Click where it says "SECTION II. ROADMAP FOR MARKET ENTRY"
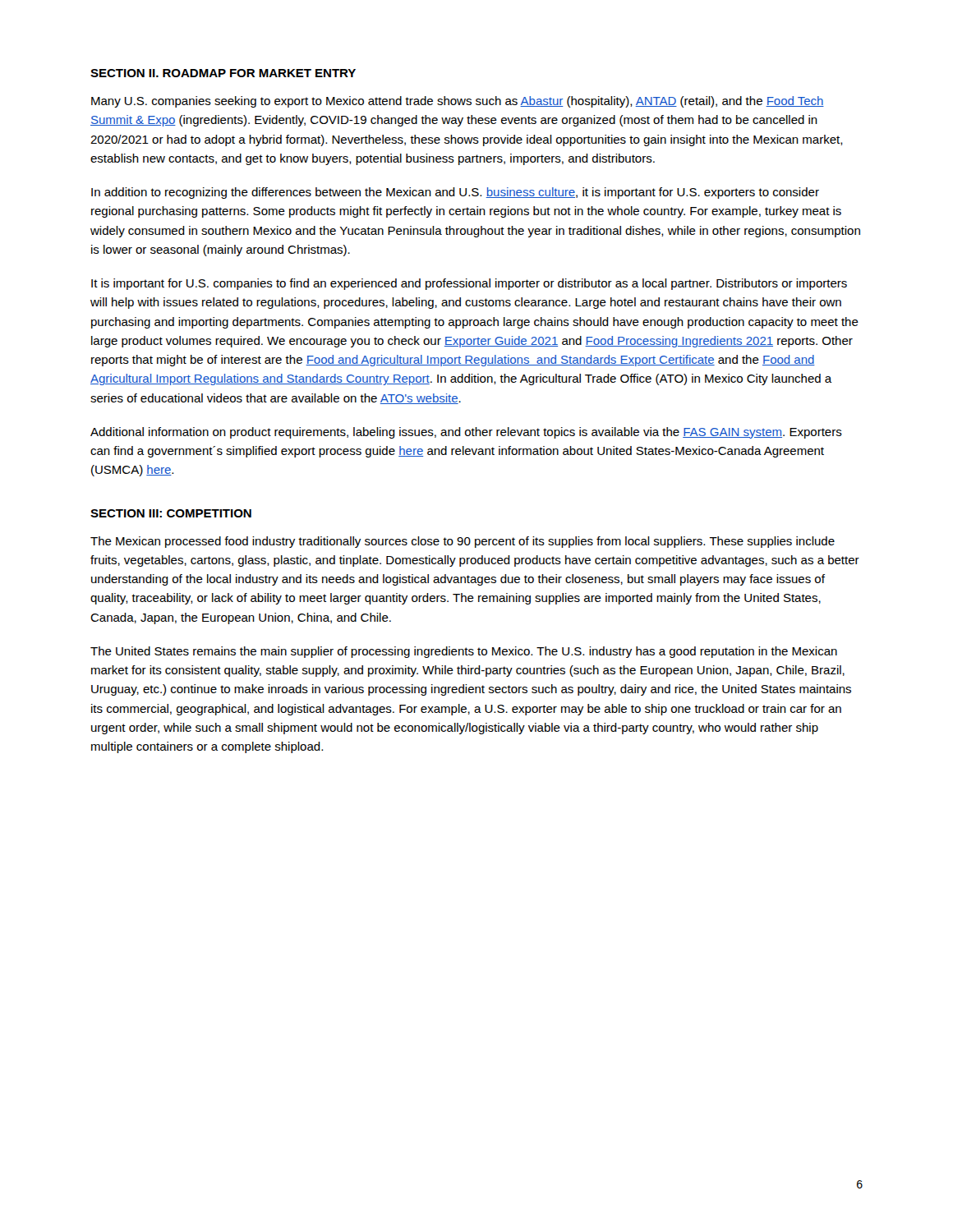The width and height of the screenshot is (953, 1232). point(223,73)
